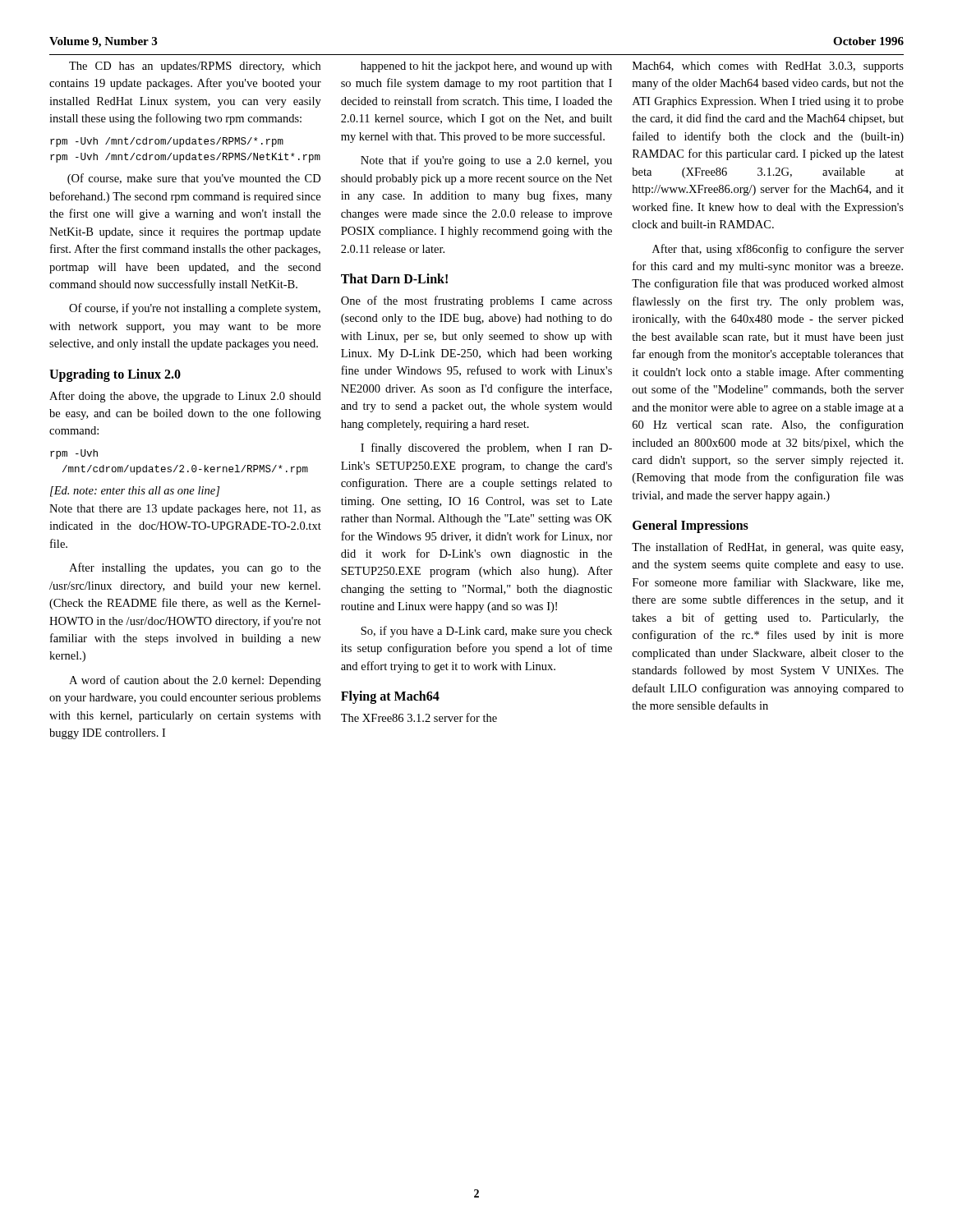Select the text block that says "A word of caution about"
Screen dimensions: 1232x953
click(x=185, y=706)
